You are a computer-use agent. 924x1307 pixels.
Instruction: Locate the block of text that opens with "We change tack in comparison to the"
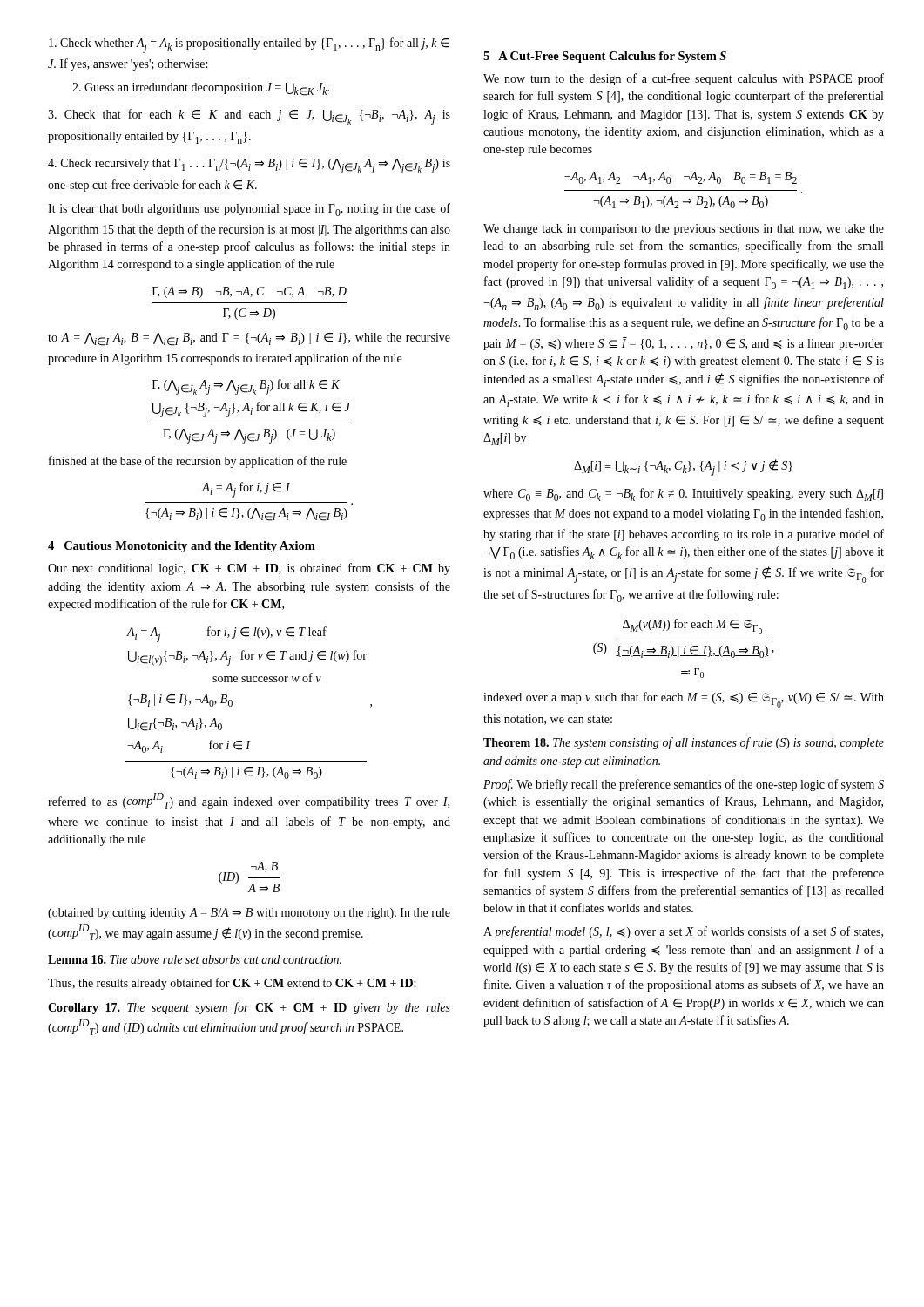point(684,335)
